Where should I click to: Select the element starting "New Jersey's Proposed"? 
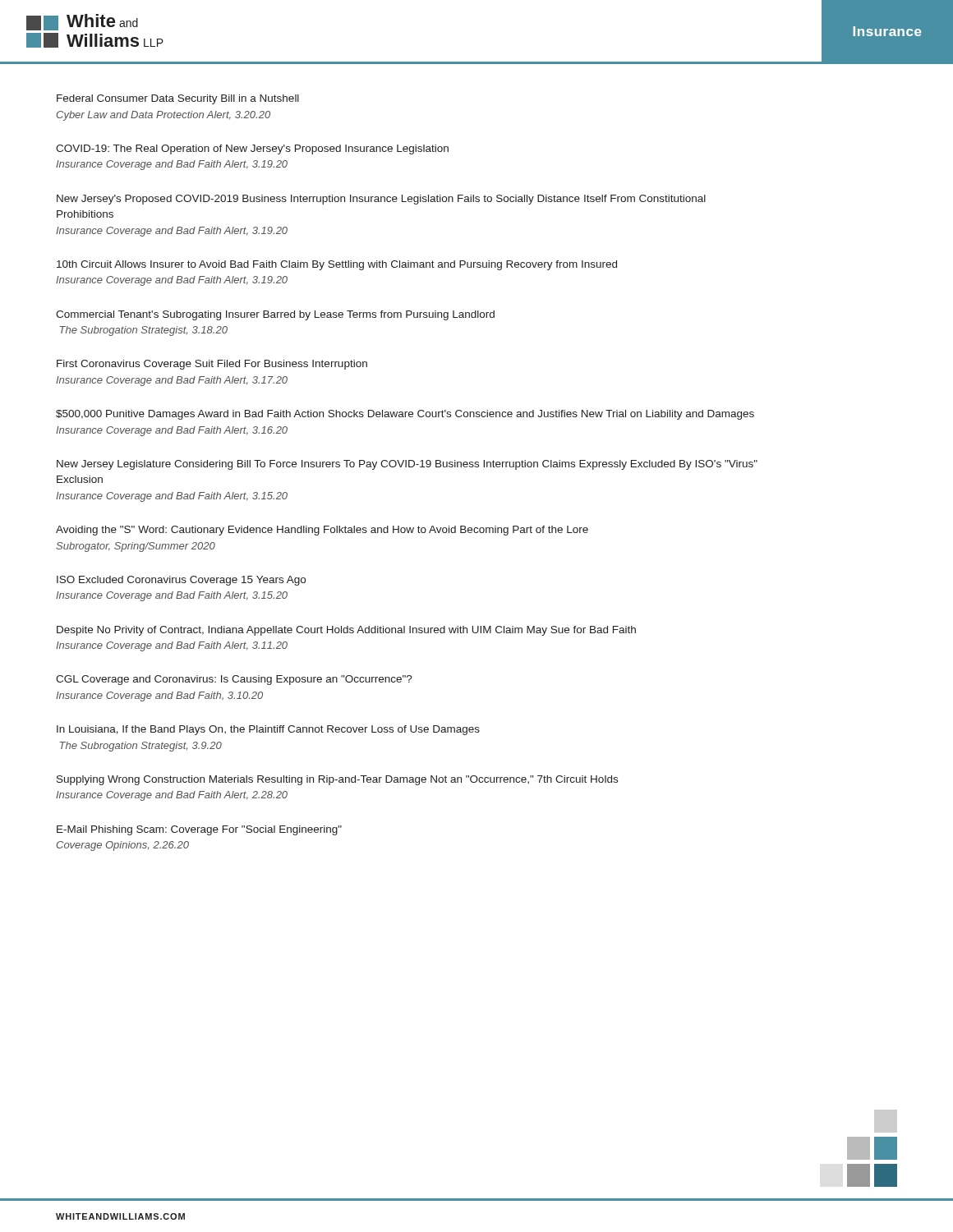click(409, 214)
